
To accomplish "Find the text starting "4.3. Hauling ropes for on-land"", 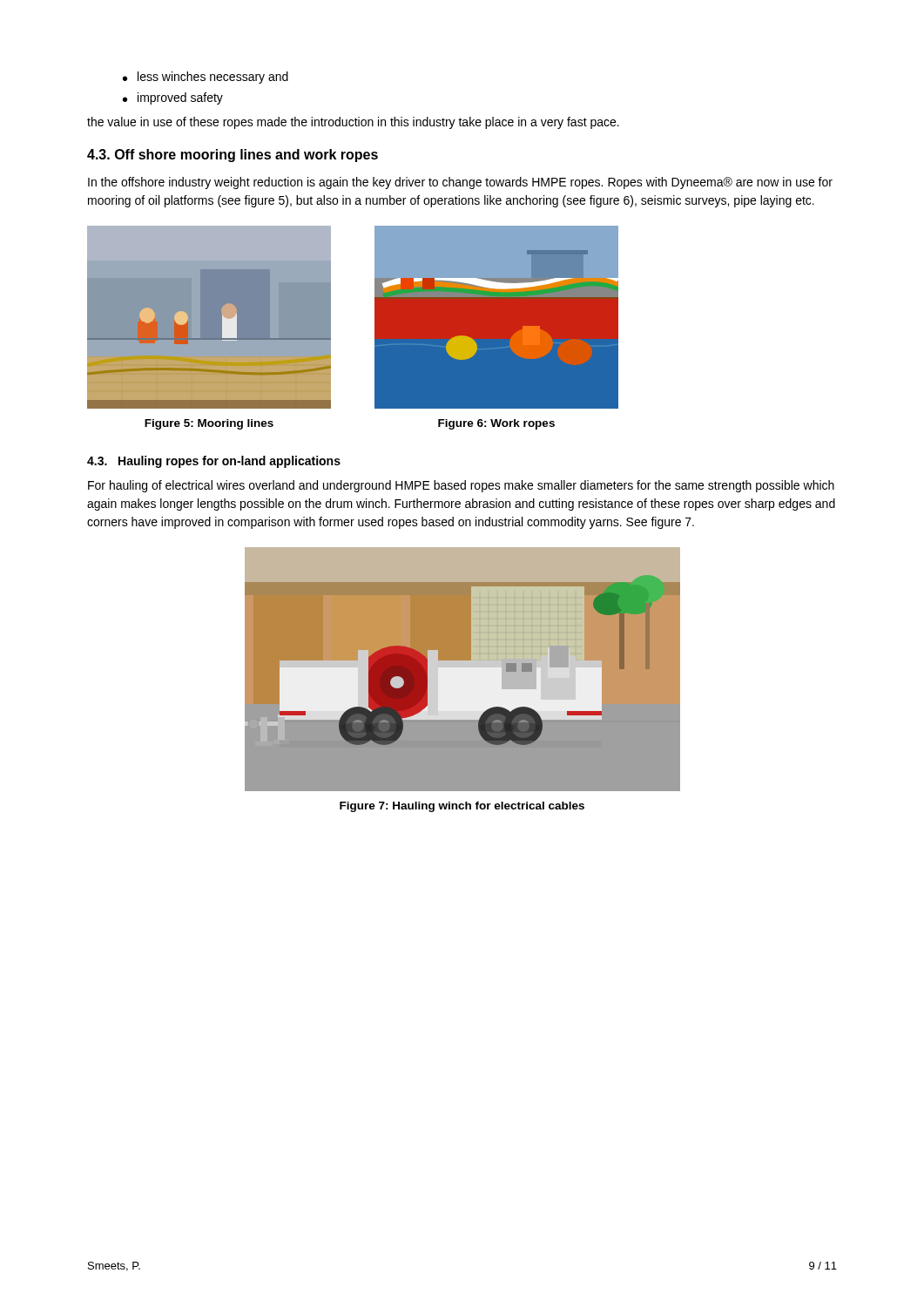I will click(x=214, y=461).
